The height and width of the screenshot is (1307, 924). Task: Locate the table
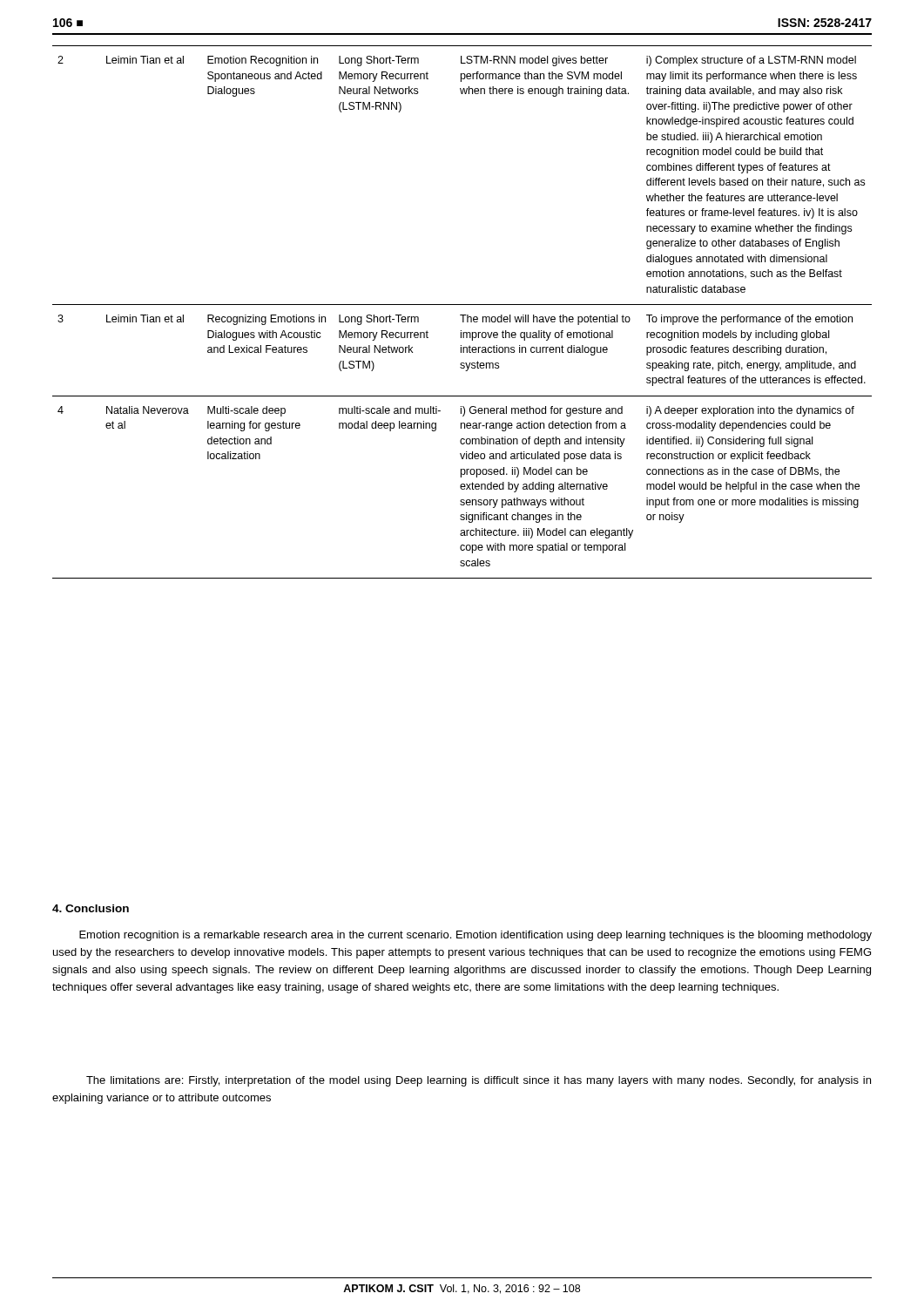pyautogui.click(x=462, y=312)
